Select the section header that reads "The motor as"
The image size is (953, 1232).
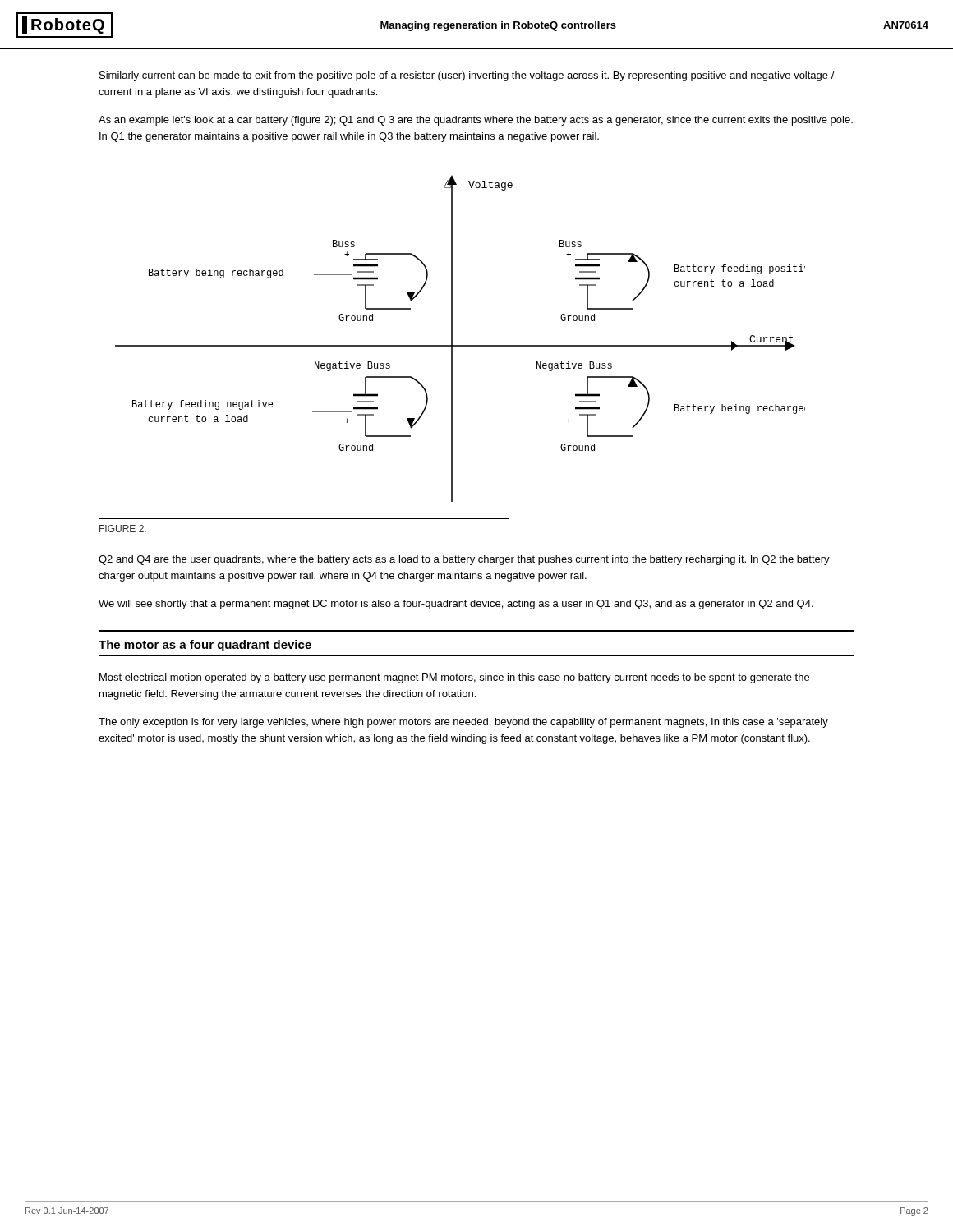(205, 644)
